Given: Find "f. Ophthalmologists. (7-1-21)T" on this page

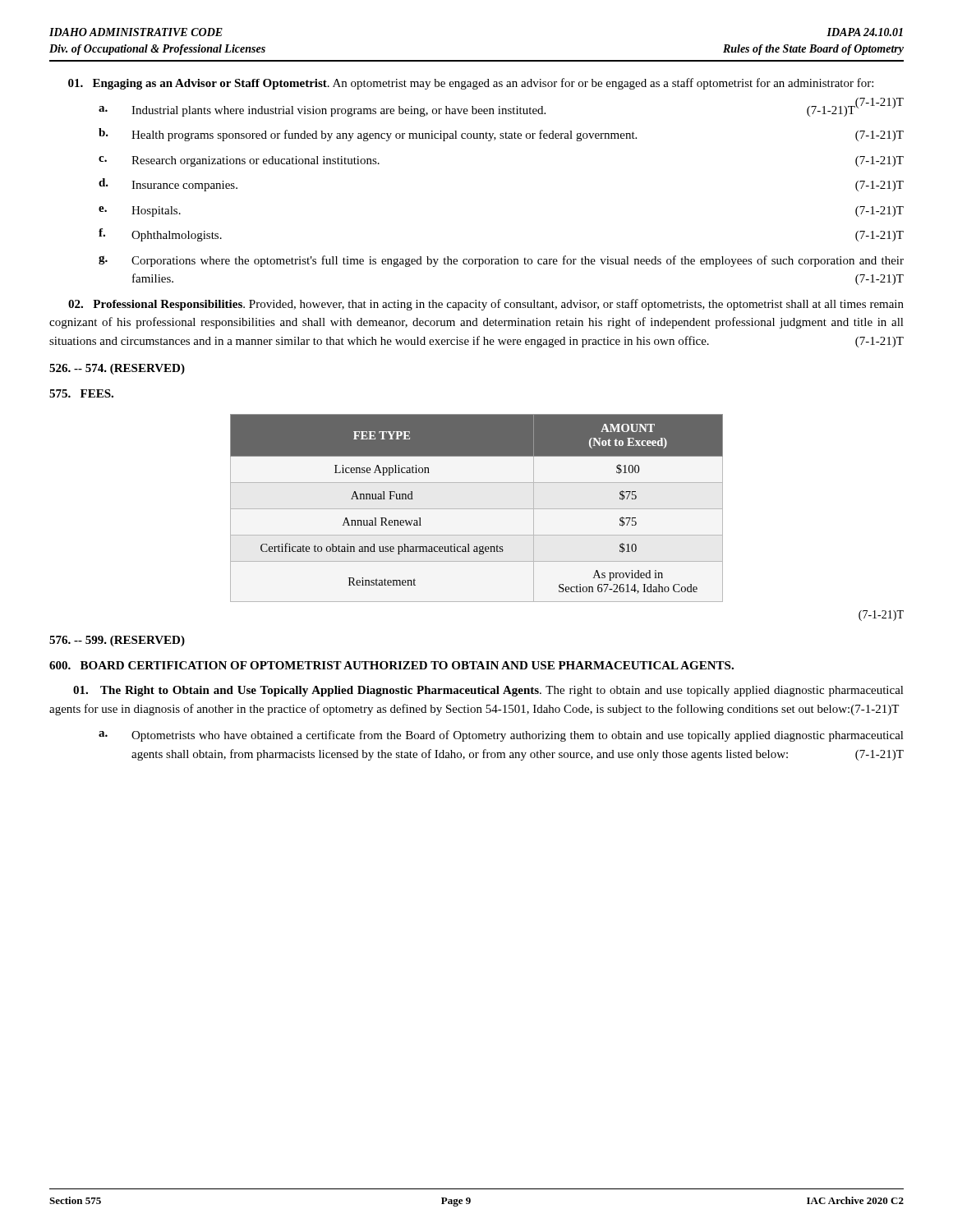Looking at the screenshot, I should tap(177, 234).
